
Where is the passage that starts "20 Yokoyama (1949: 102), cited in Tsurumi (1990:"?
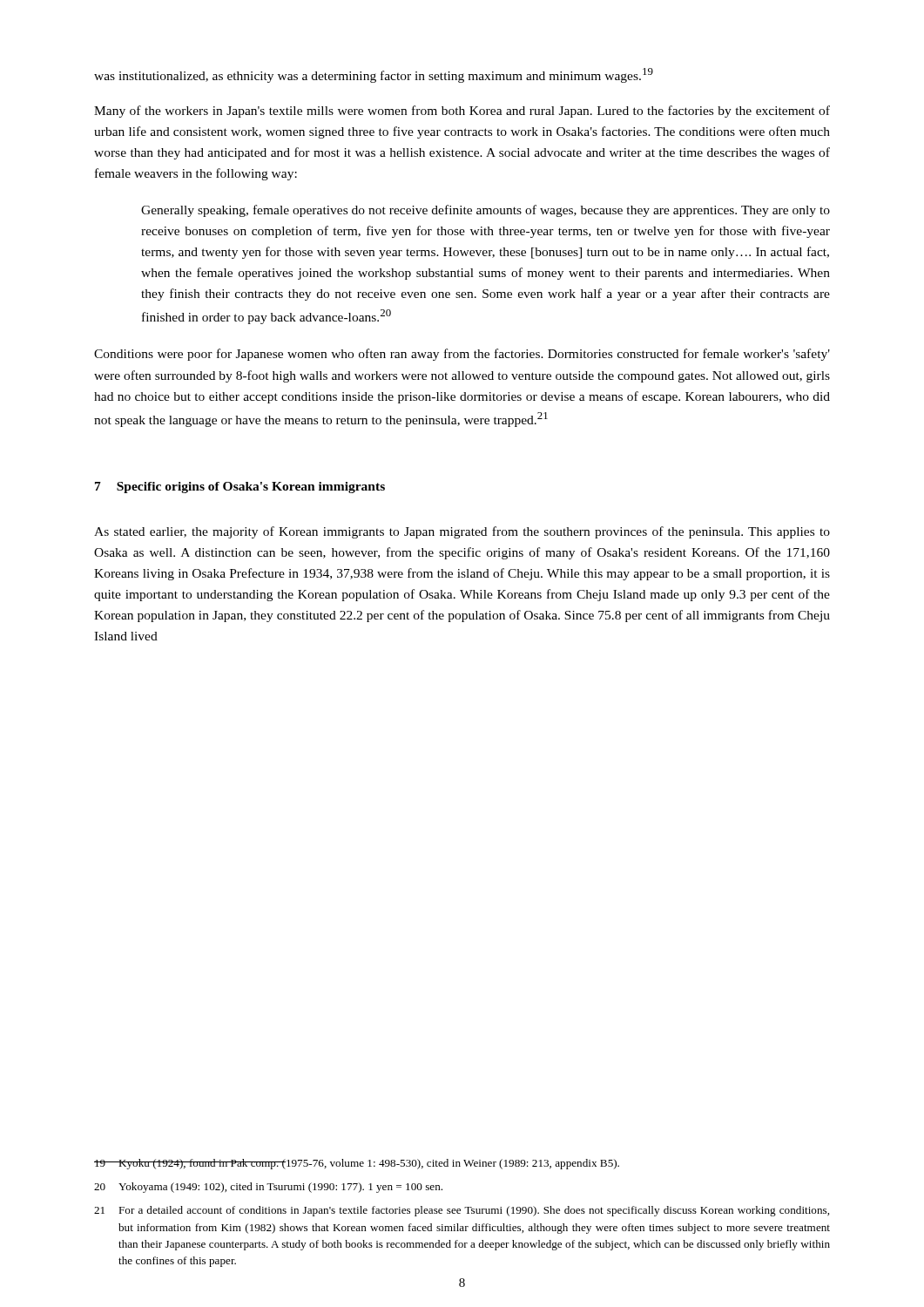click(268, 1188)
